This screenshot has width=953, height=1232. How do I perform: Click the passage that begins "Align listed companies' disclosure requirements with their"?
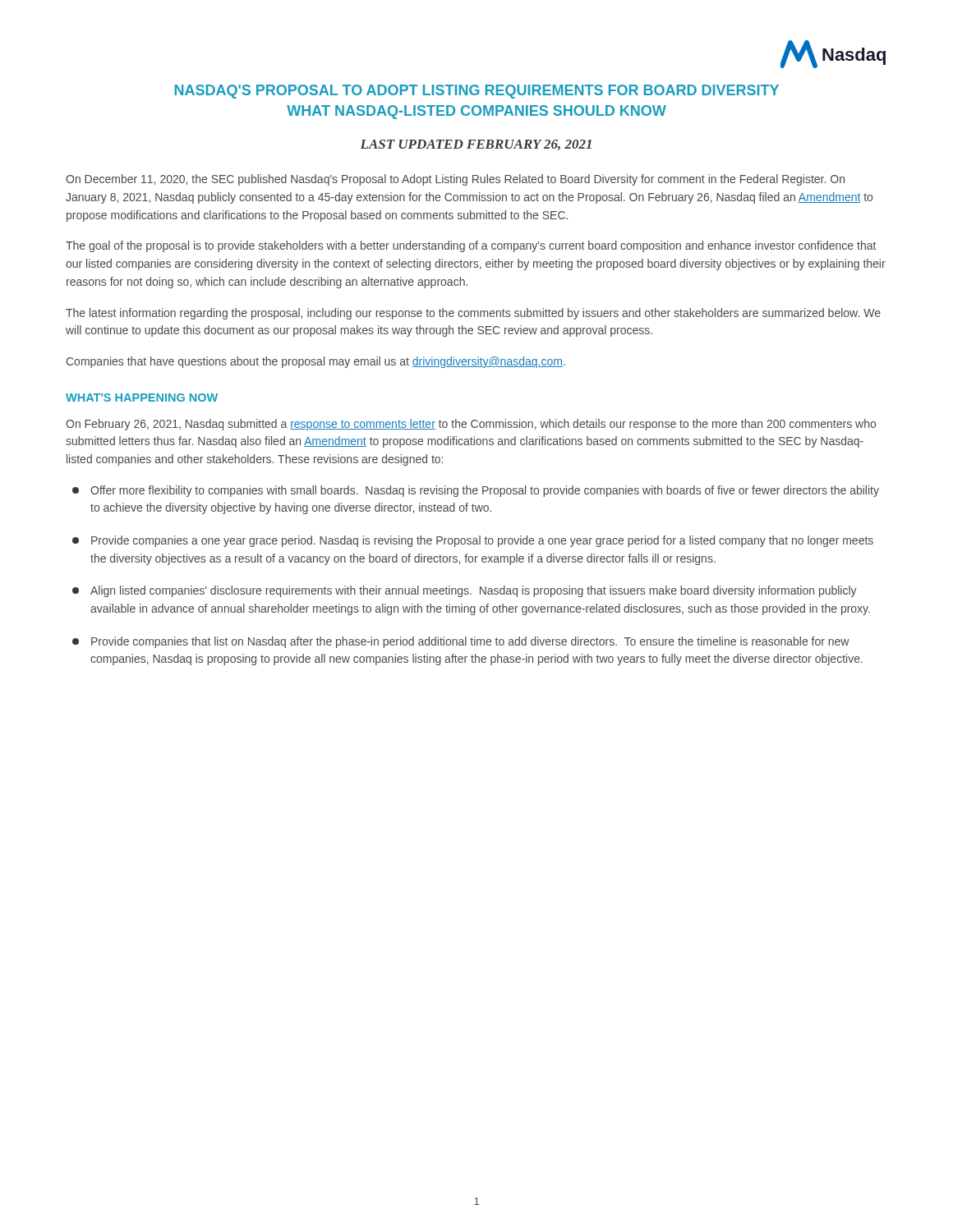[x=480, y=600]
